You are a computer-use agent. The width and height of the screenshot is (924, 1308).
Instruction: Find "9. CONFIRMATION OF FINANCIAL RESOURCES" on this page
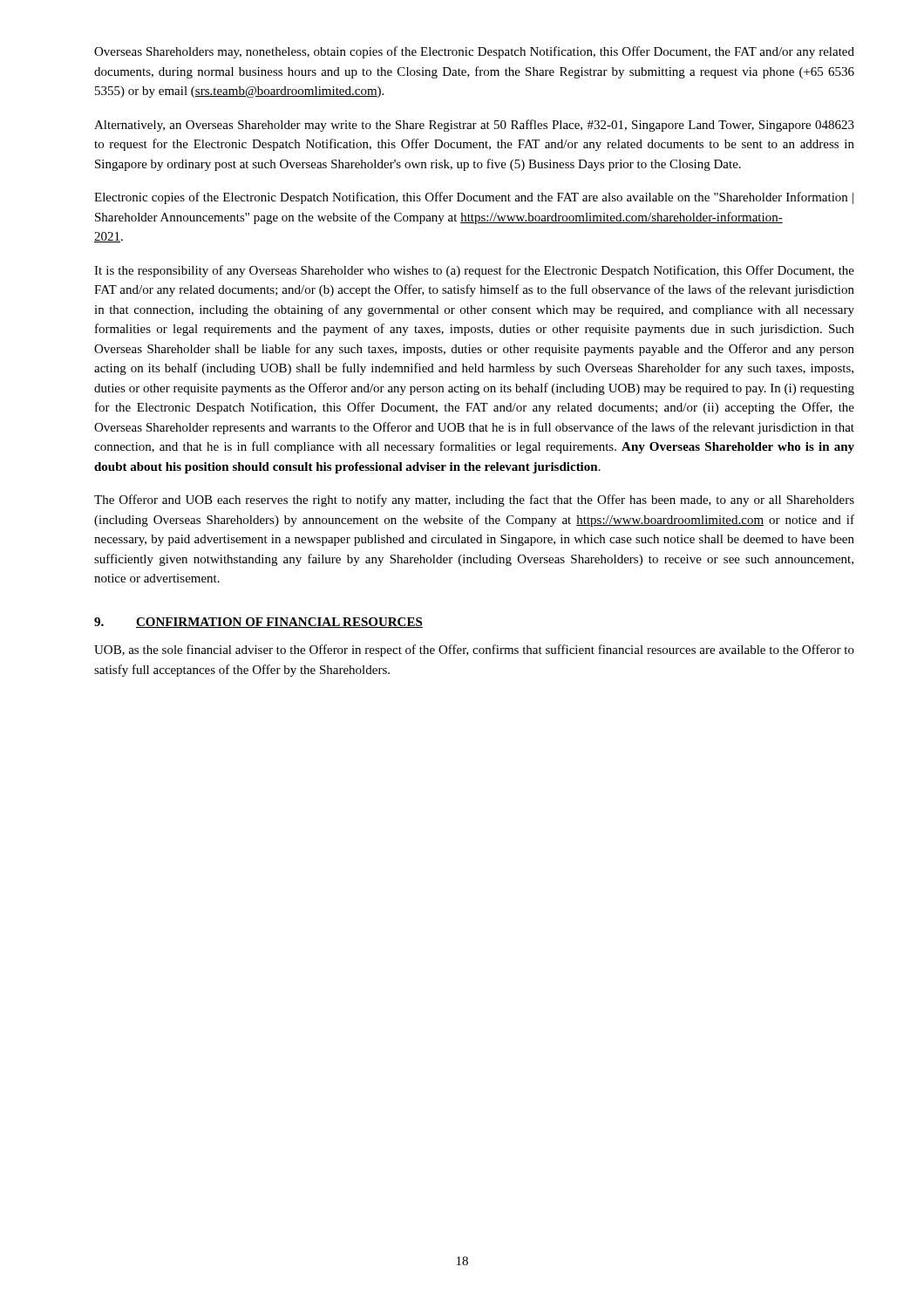click(258, 622)
